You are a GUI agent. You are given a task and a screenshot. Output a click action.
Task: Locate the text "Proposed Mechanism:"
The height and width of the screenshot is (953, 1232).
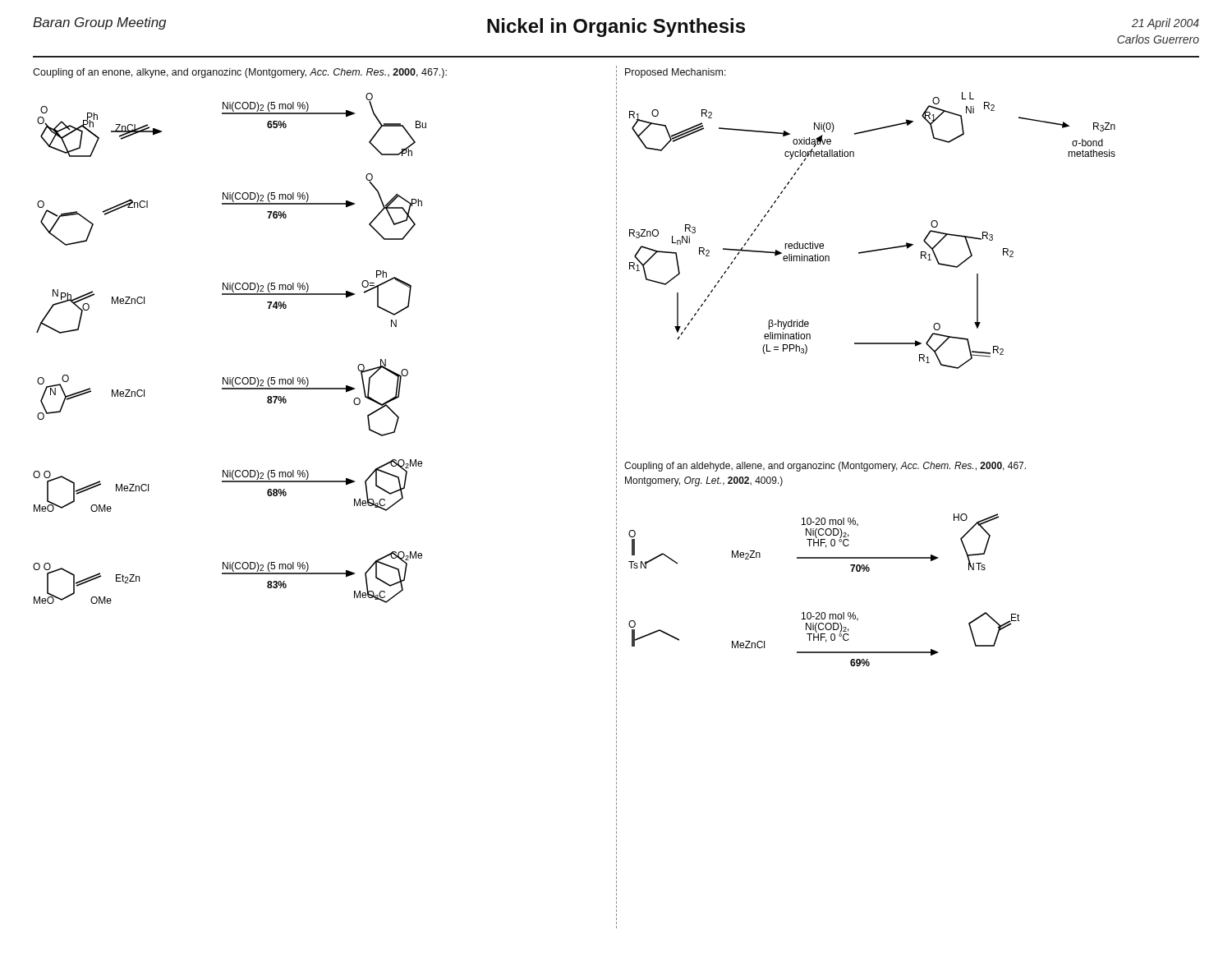coord(675,72)
